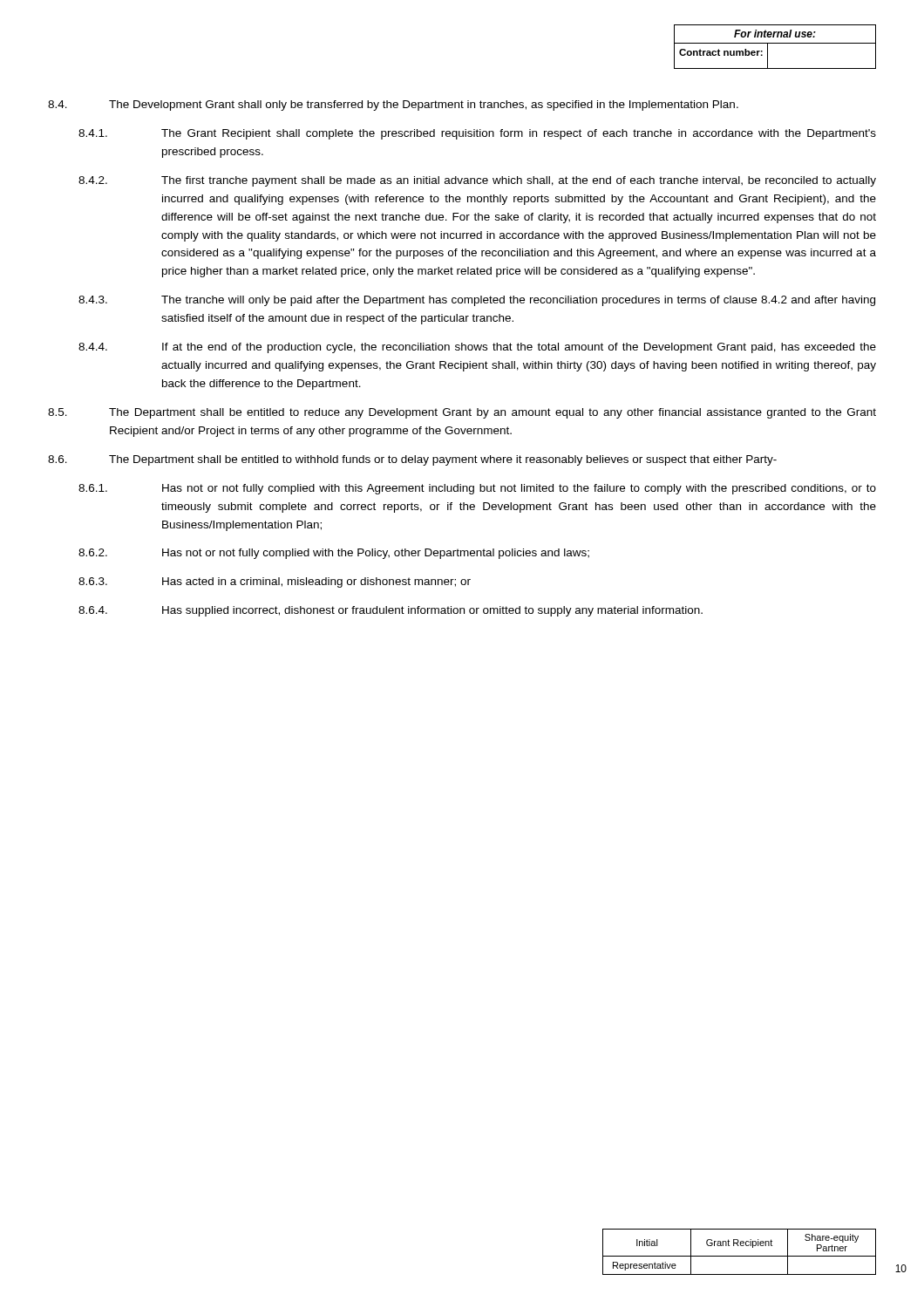Locate the list item that says "8.5. The Department shall be"
Viewport: 924px width, 1308px height.
coord(462,422)
